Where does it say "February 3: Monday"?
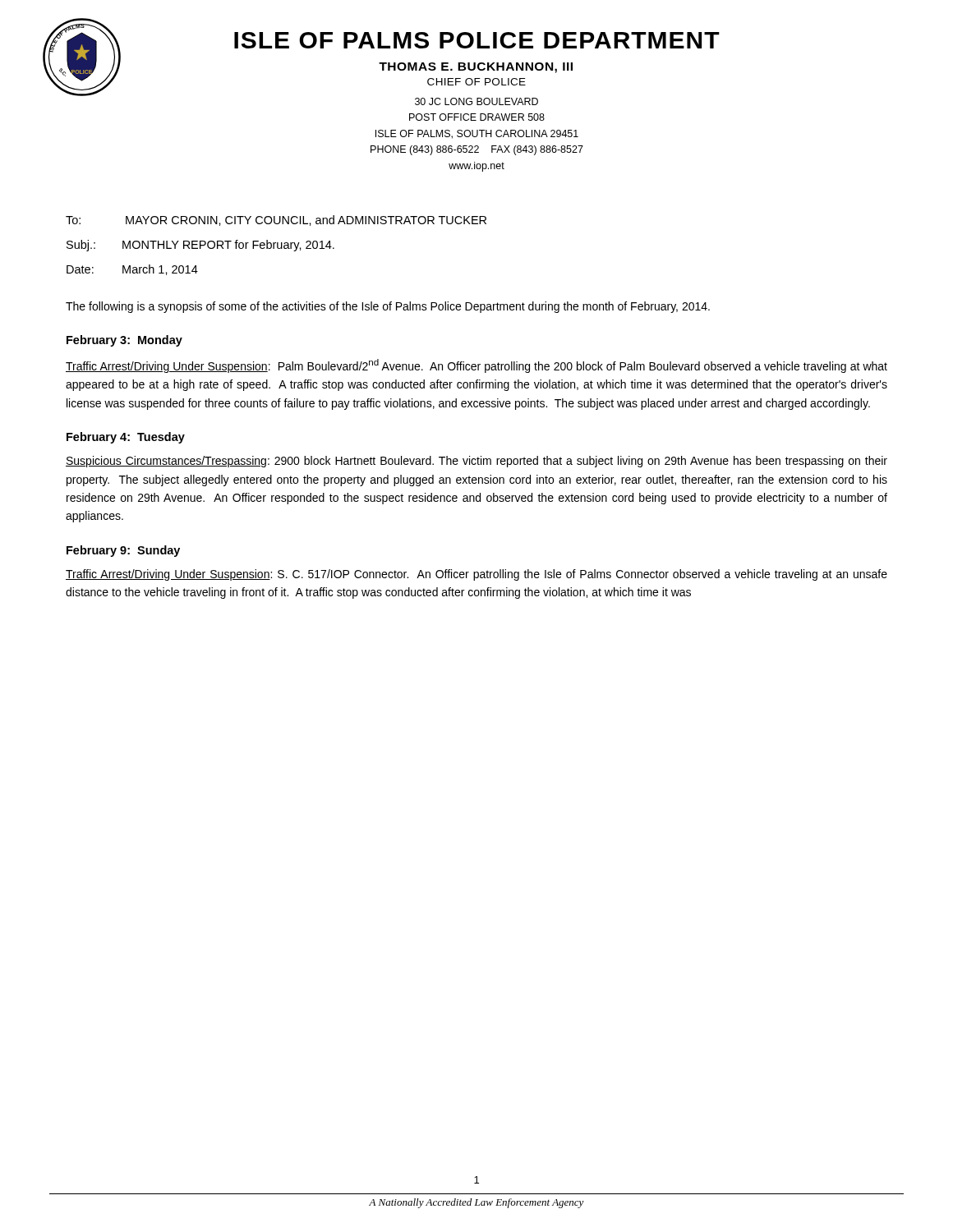 (124, 340)
